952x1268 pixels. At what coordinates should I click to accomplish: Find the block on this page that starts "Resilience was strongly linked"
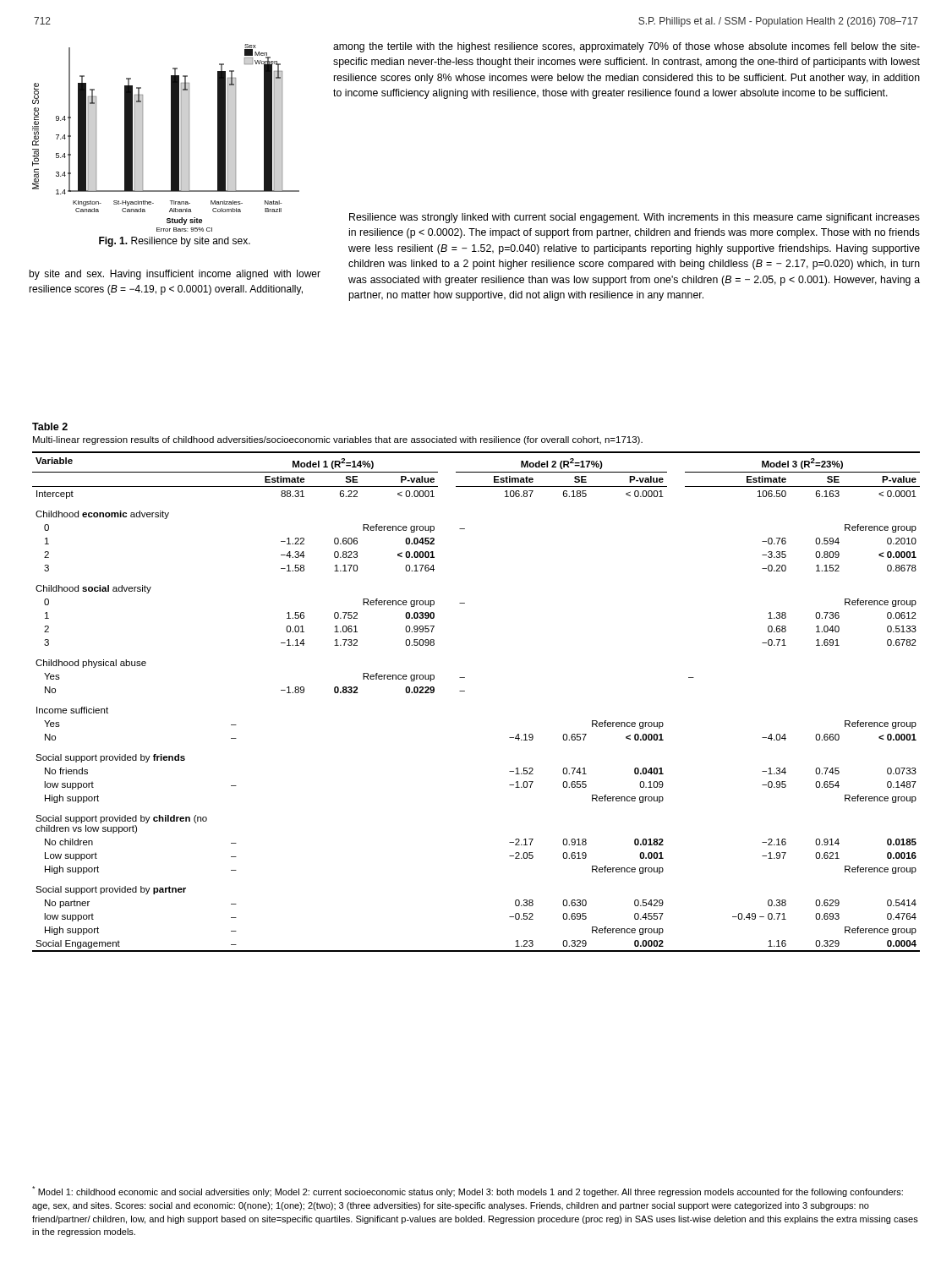(x=634, y=256)
